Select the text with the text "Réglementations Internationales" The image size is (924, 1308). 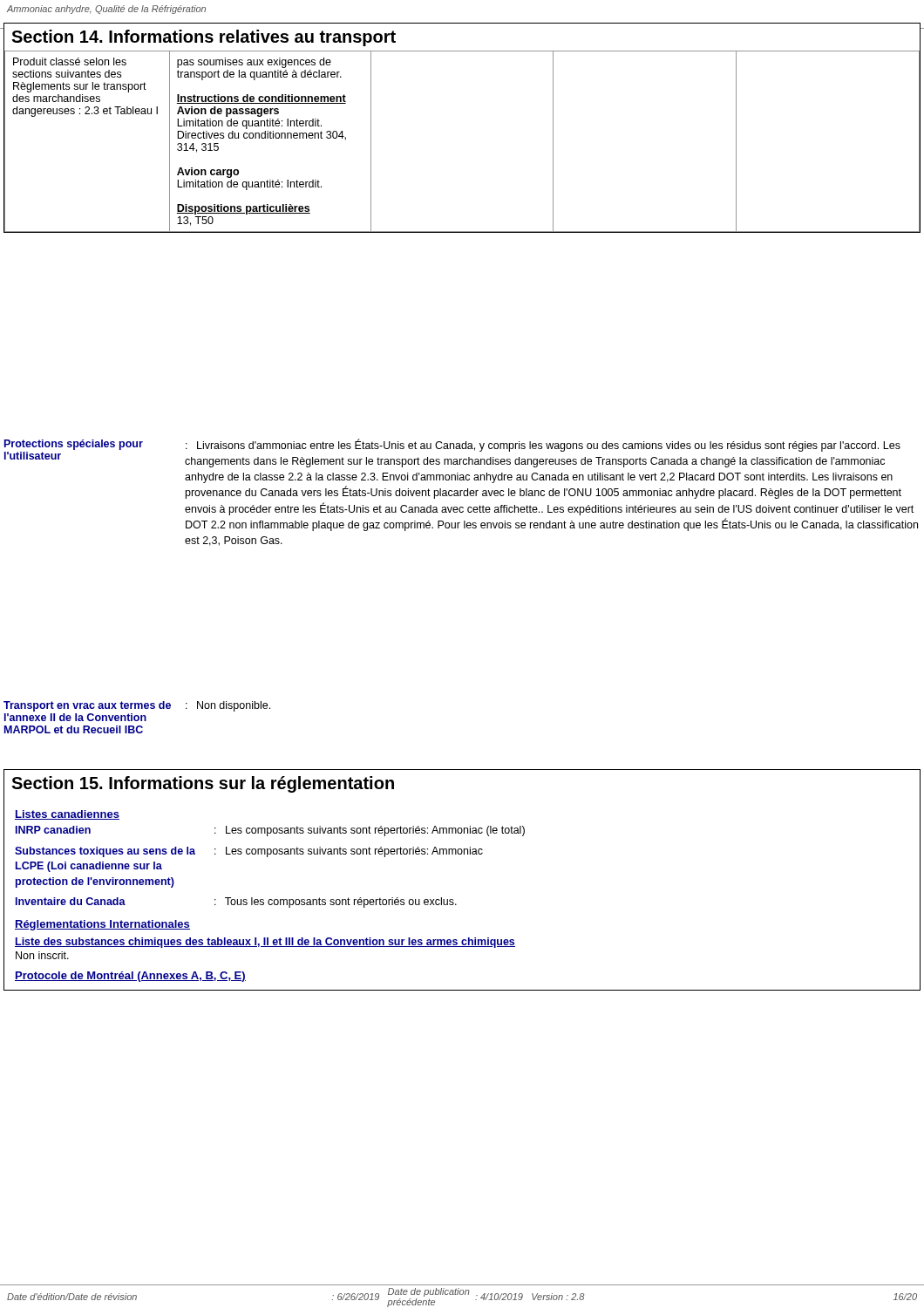tap(102, 923)
